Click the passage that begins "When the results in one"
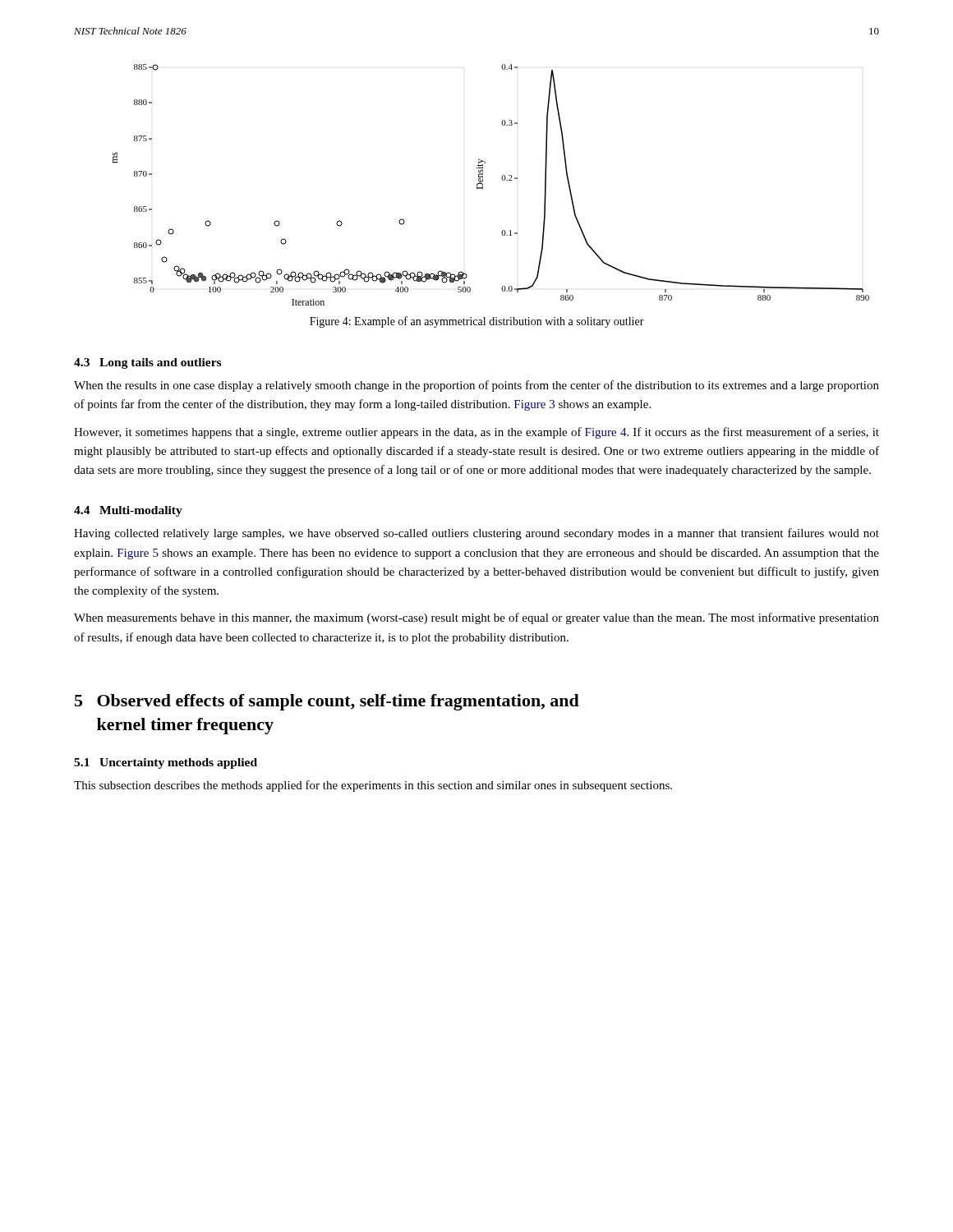 [476, 395]
